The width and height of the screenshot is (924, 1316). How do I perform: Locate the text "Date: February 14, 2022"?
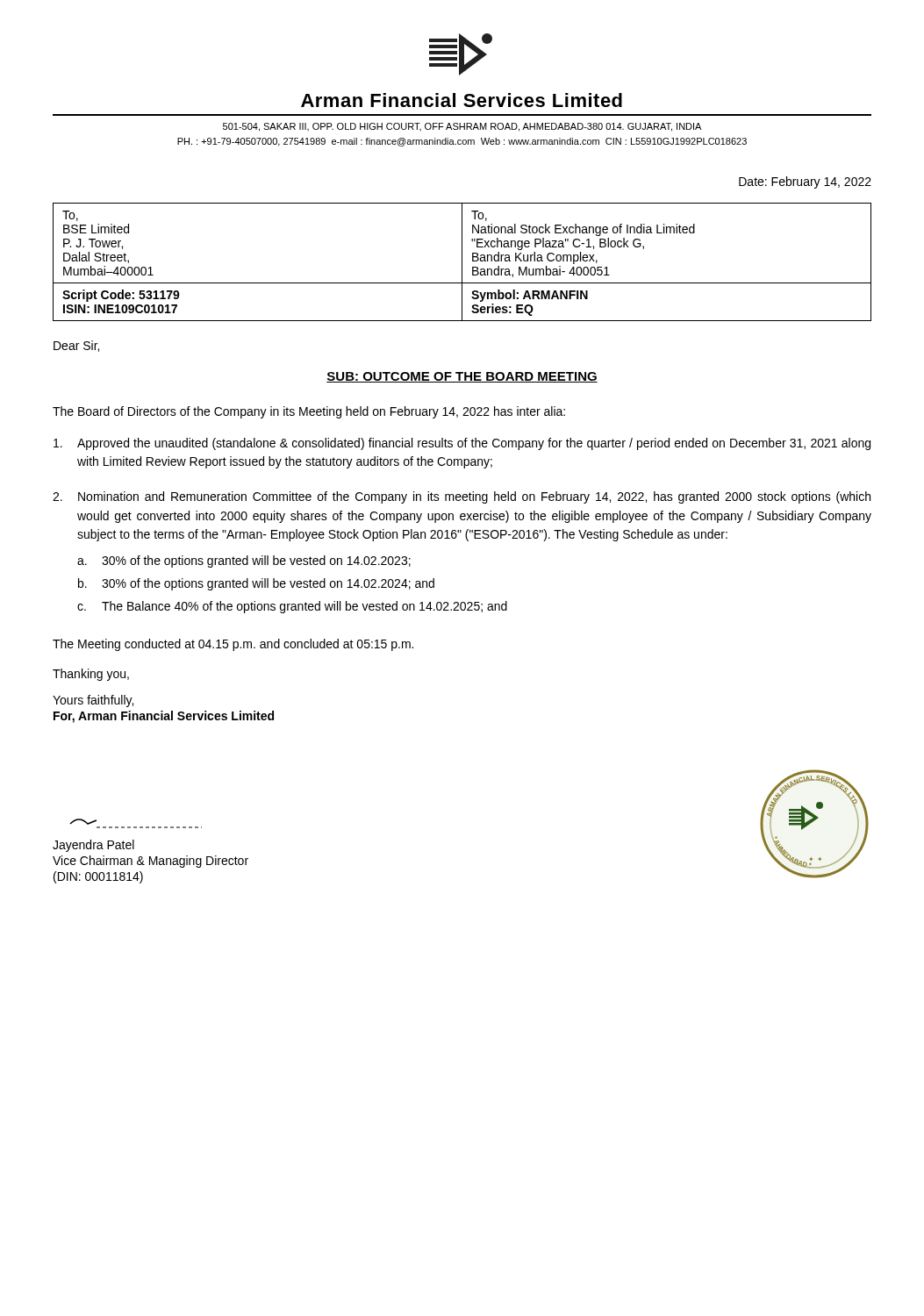pyautogui.click(x=805, y=182)
